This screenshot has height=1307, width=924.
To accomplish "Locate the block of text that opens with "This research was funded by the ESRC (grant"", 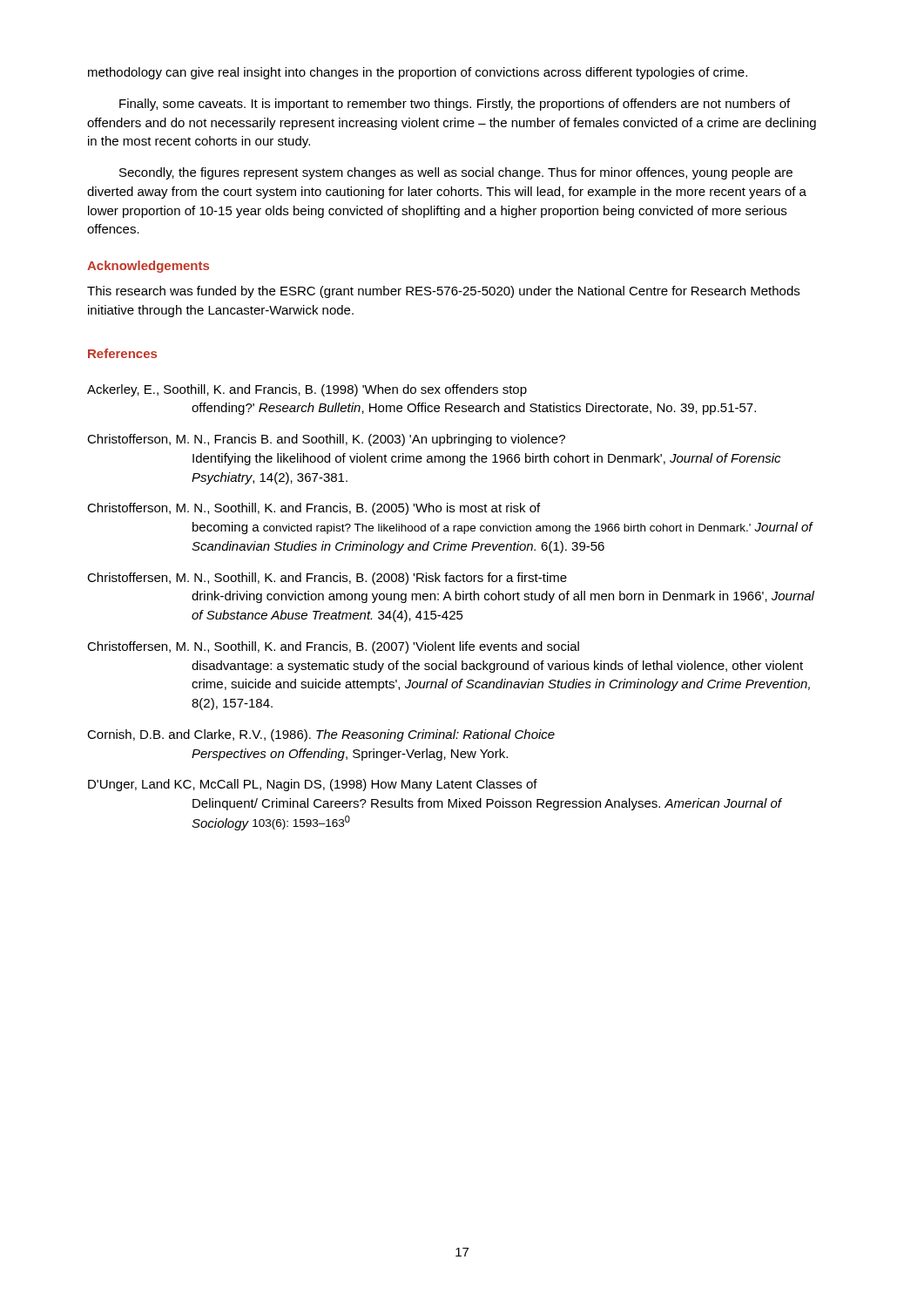I will 444,300.
